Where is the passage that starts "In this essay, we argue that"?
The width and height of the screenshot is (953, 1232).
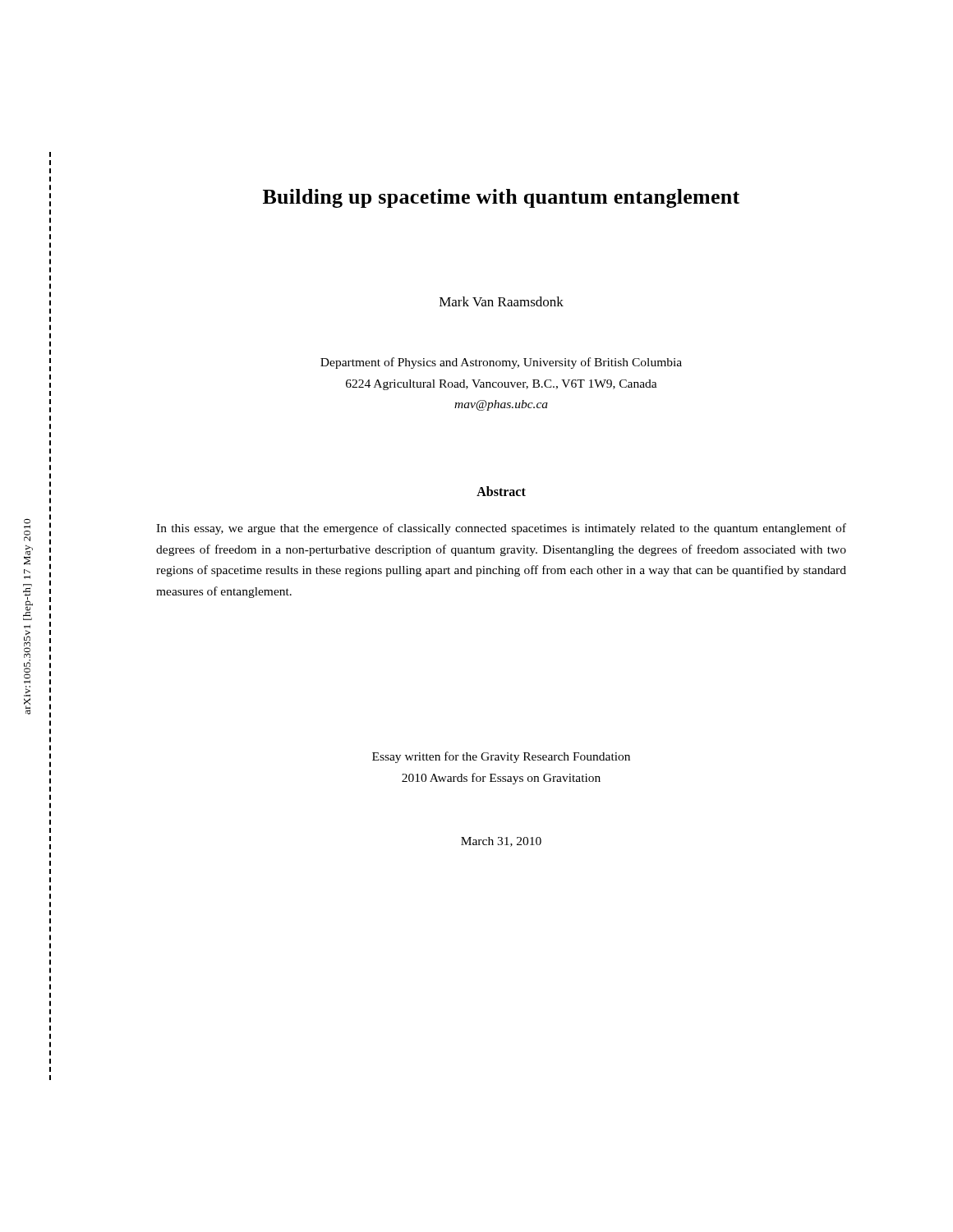pyautogui.click(x=501, y=559)
